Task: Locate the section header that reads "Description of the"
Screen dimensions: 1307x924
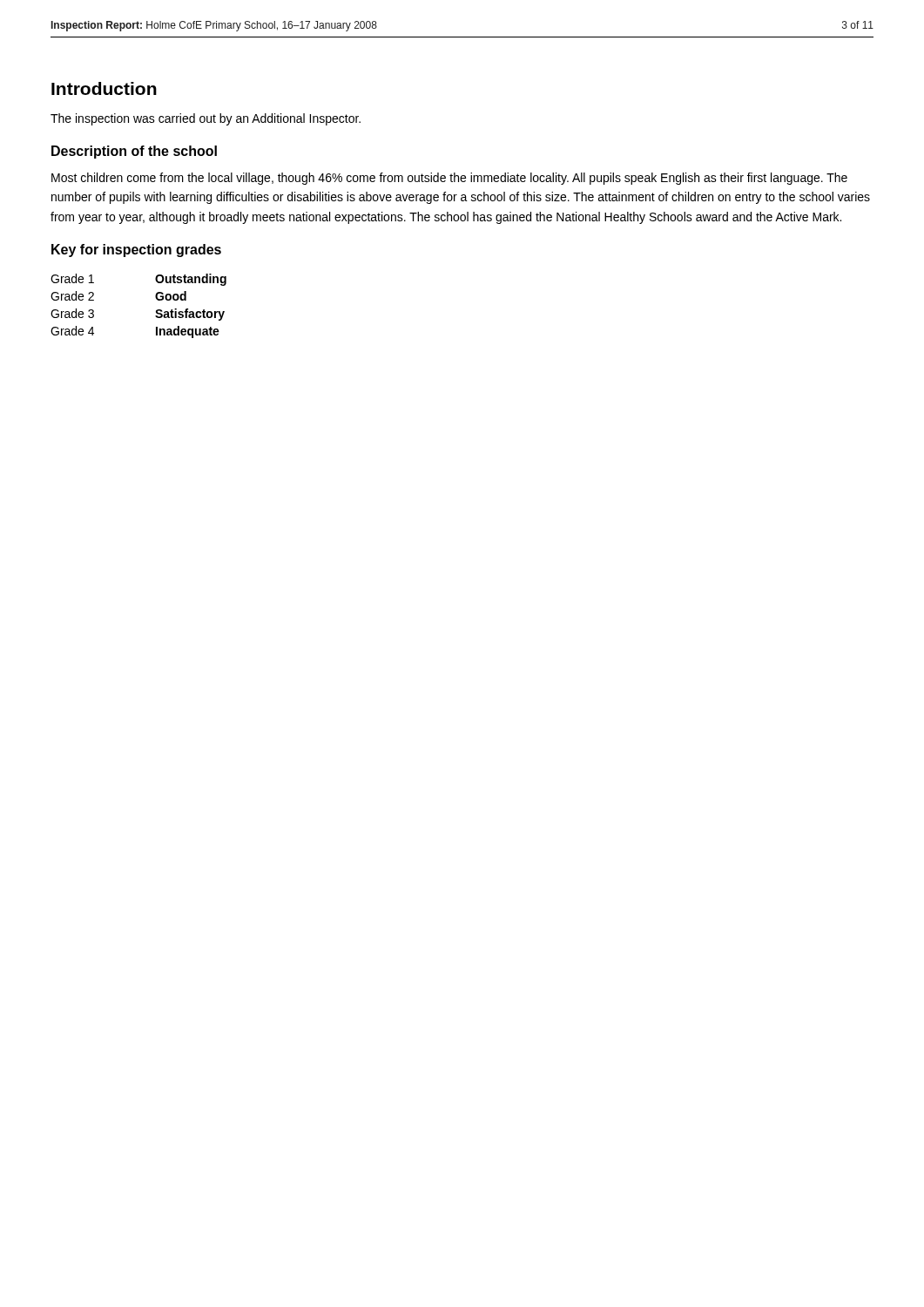Action: point(134,151)
